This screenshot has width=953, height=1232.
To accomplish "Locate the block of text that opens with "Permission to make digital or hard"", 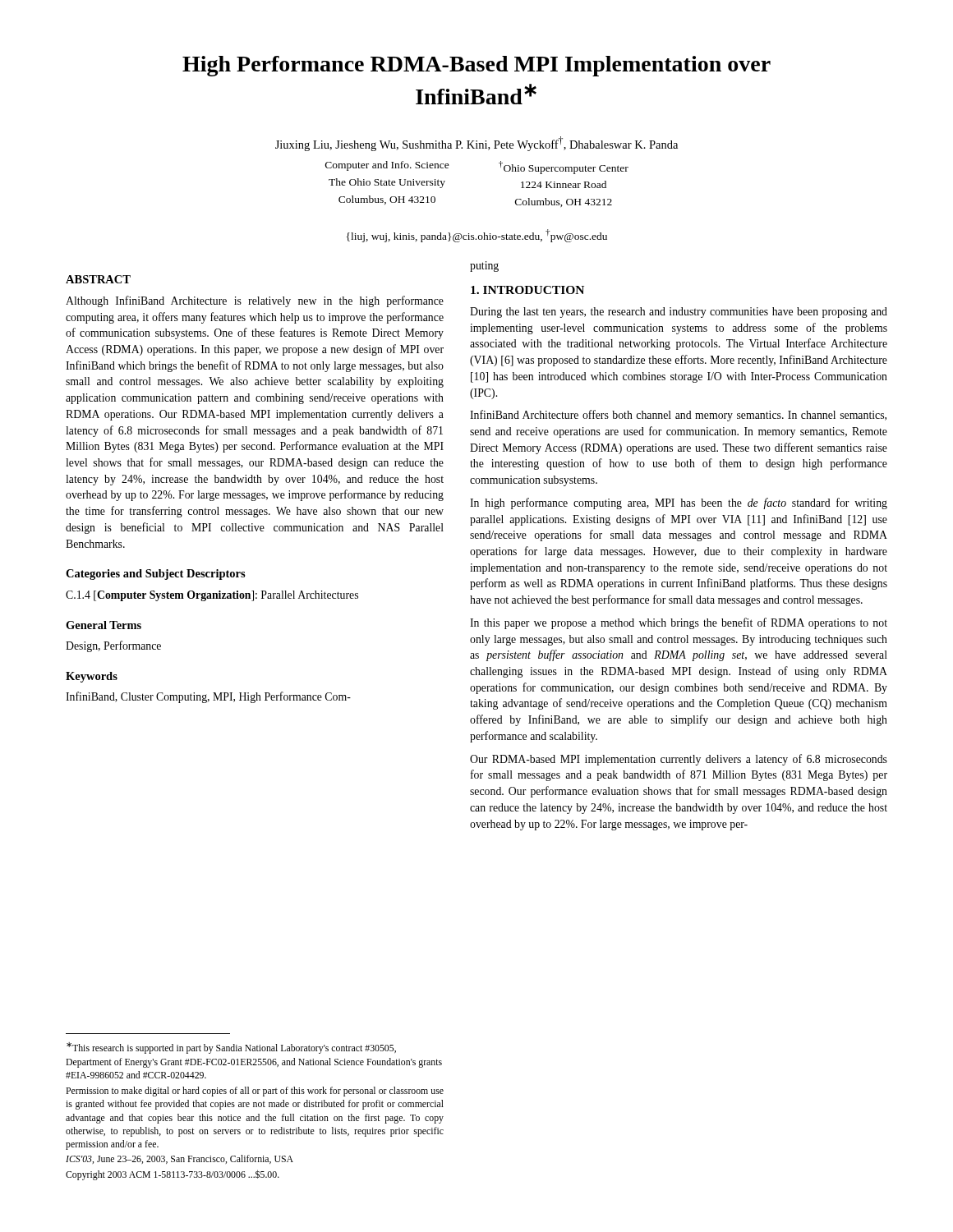I will (x=255, y=1133).
